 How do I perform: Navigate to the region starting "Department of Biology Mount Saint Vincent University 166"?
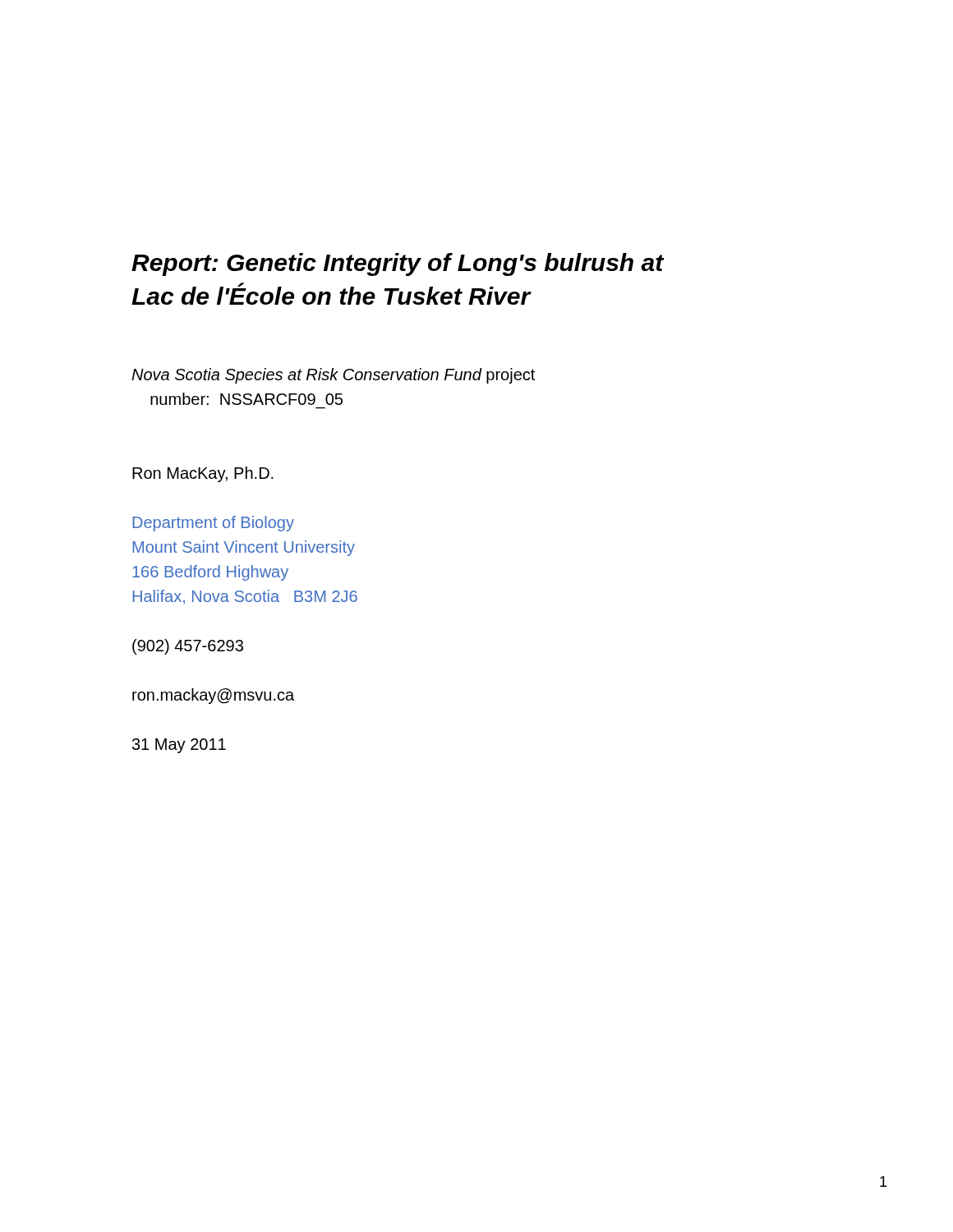pos(213,524)
